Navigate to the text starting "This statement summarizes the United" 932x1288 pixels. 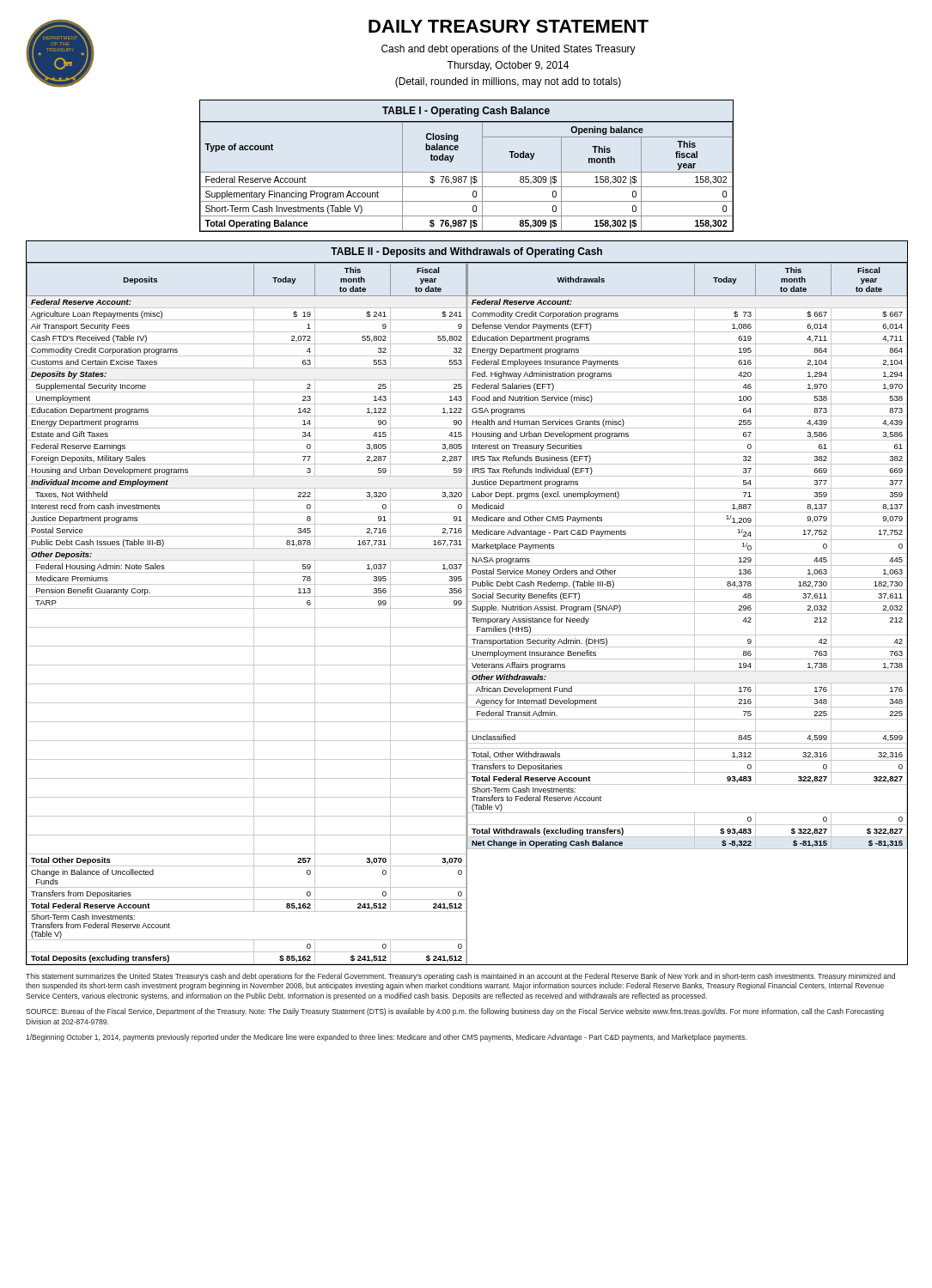click(x=461, y=986)
